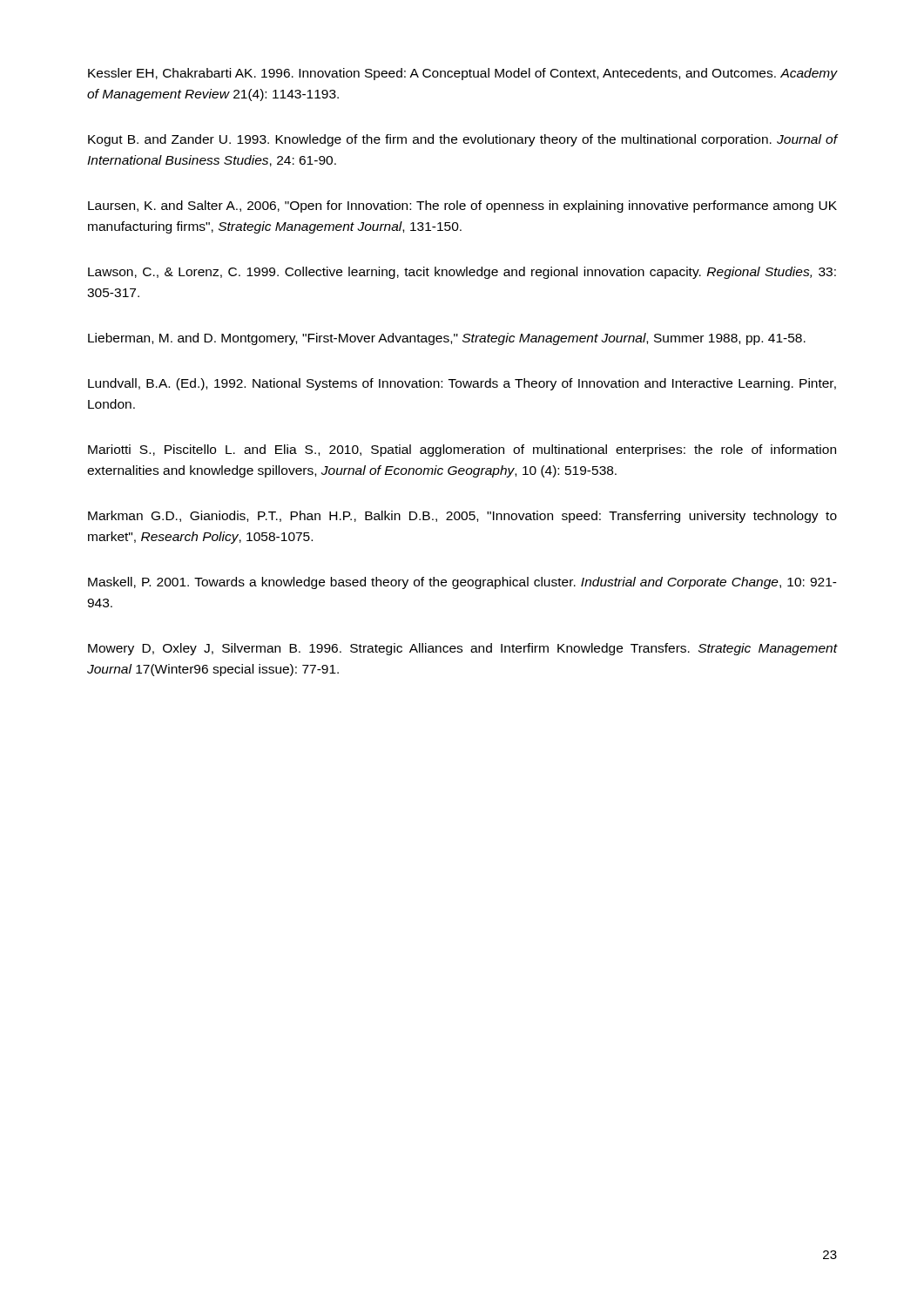The height and width of the screenshot is (1307, 924).
Task: Click on the list item that says "Laursen, K. and Salter A., 2006, "Open for"
Action: 462,216
